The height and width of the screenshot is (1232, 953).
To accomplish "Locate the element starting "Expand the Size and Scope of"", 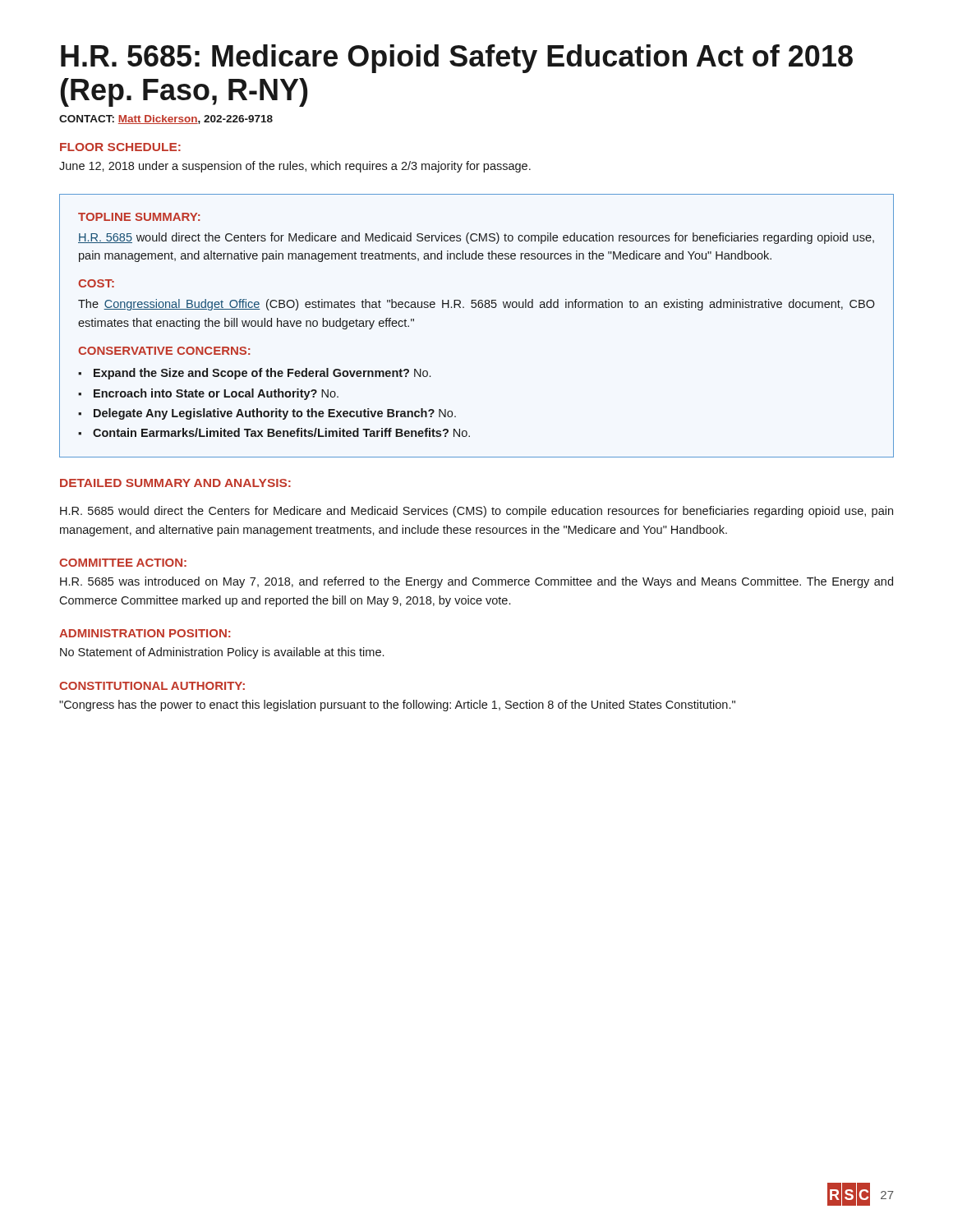I will coord(262,373).
